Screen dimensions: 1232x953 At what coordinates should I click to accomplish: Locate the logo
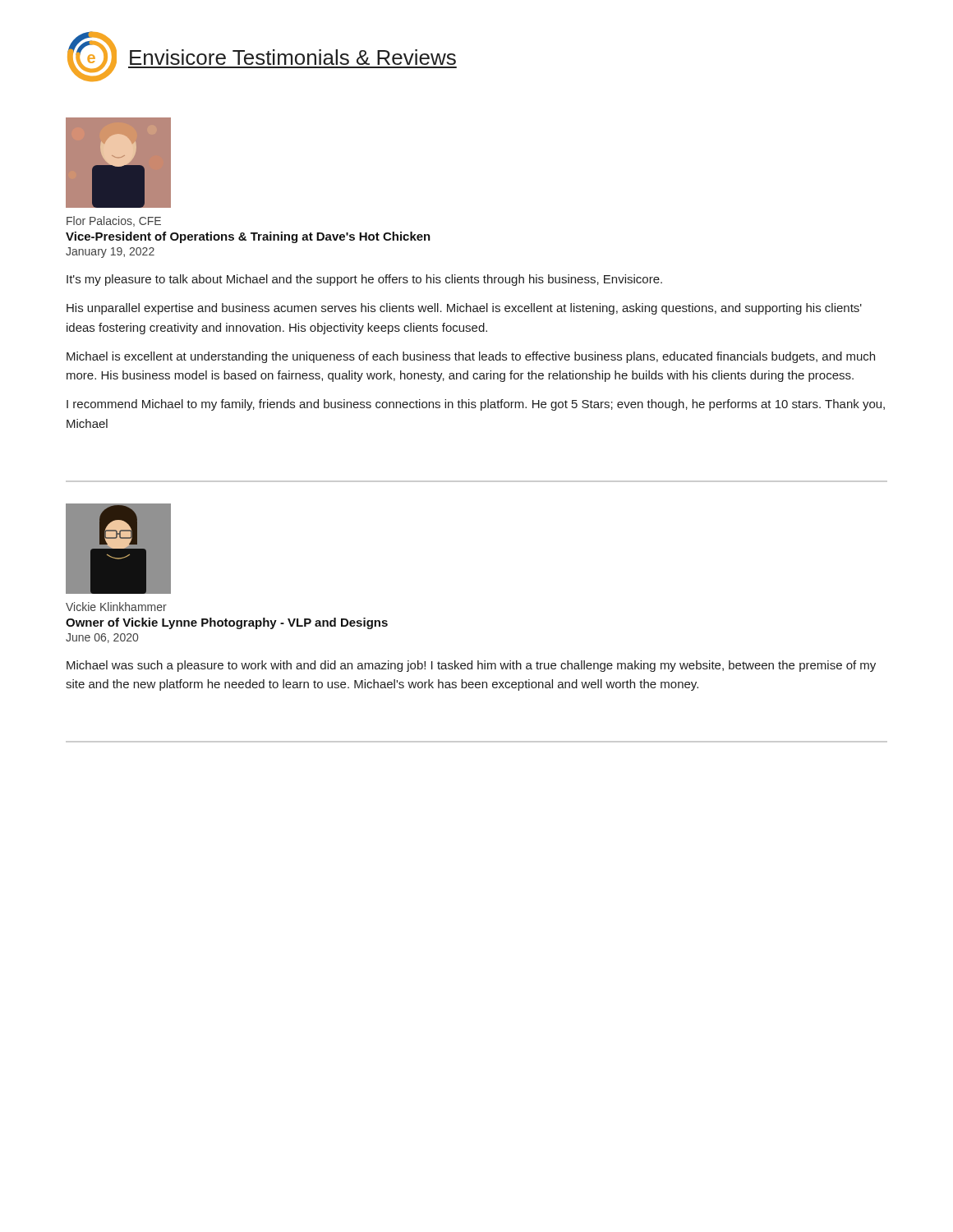click(91, 58)
